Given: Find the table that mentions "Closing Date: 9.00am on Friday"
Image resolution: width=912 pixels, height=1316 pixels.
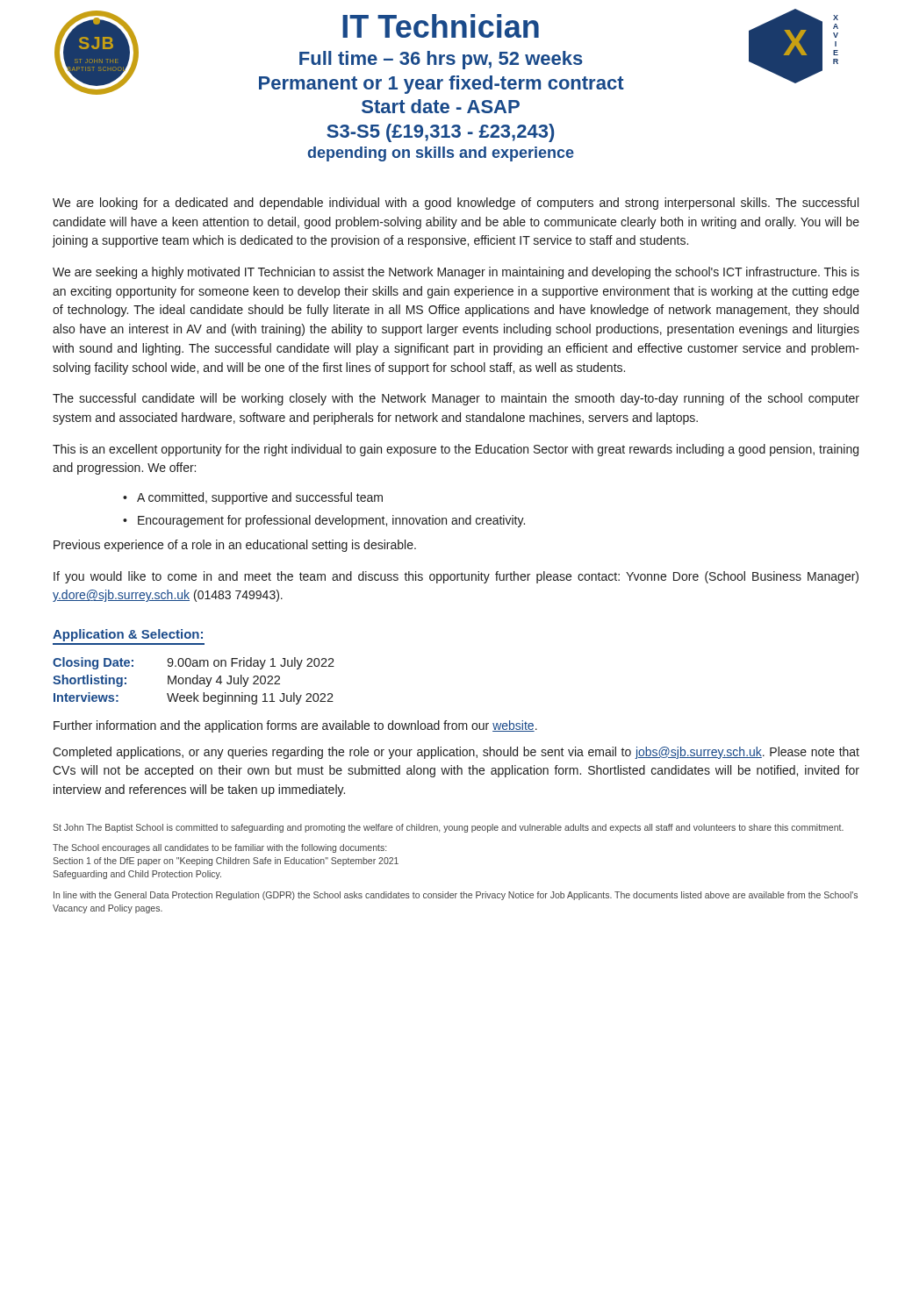Looking at the screenshot, I should pyautogui.click(x=456, y=680).
